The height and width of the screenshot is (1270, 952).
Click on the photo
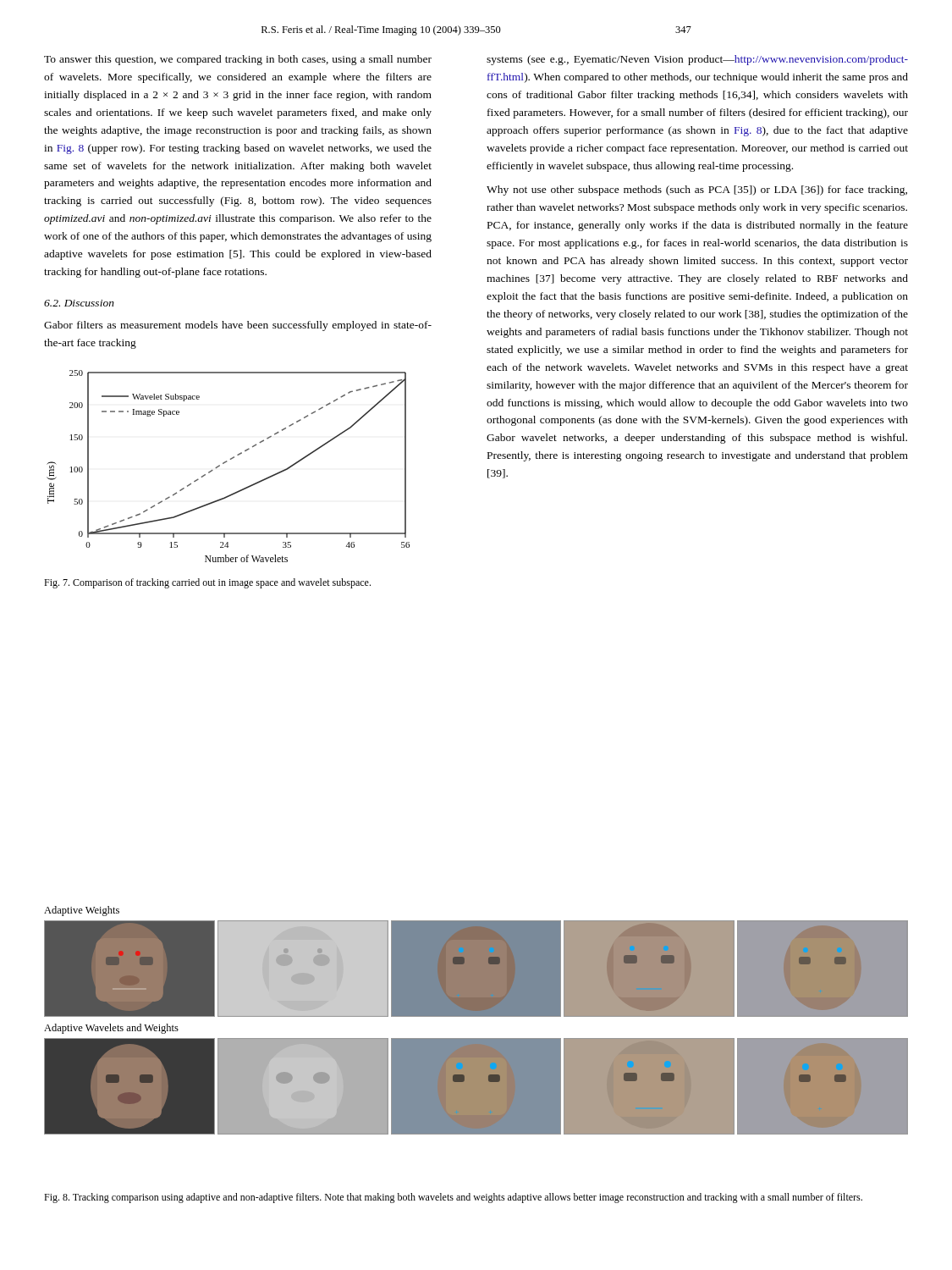coord(476,1020)
